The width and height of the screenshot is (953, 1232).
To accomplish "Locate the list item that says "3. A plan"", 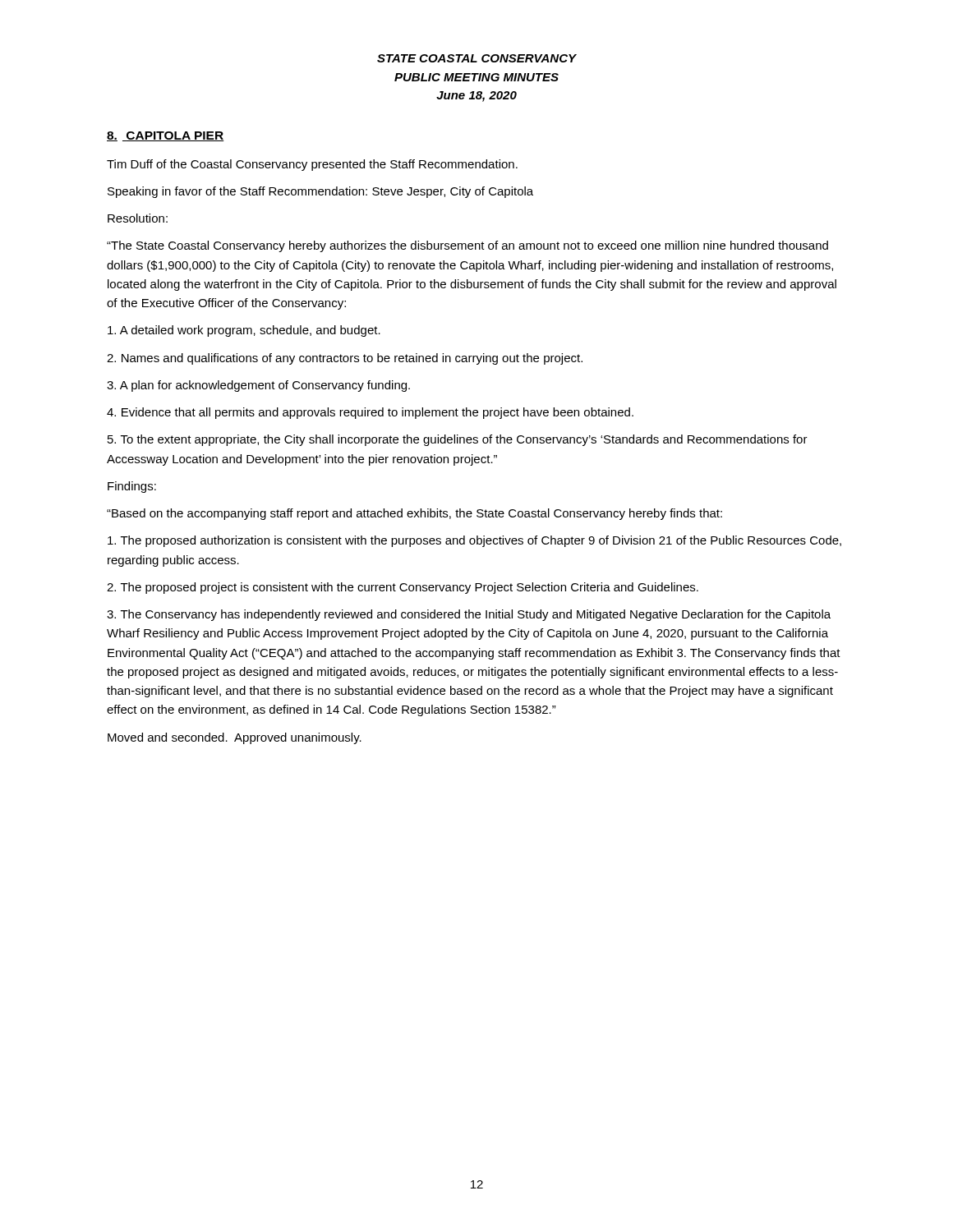I will [259, 385].
